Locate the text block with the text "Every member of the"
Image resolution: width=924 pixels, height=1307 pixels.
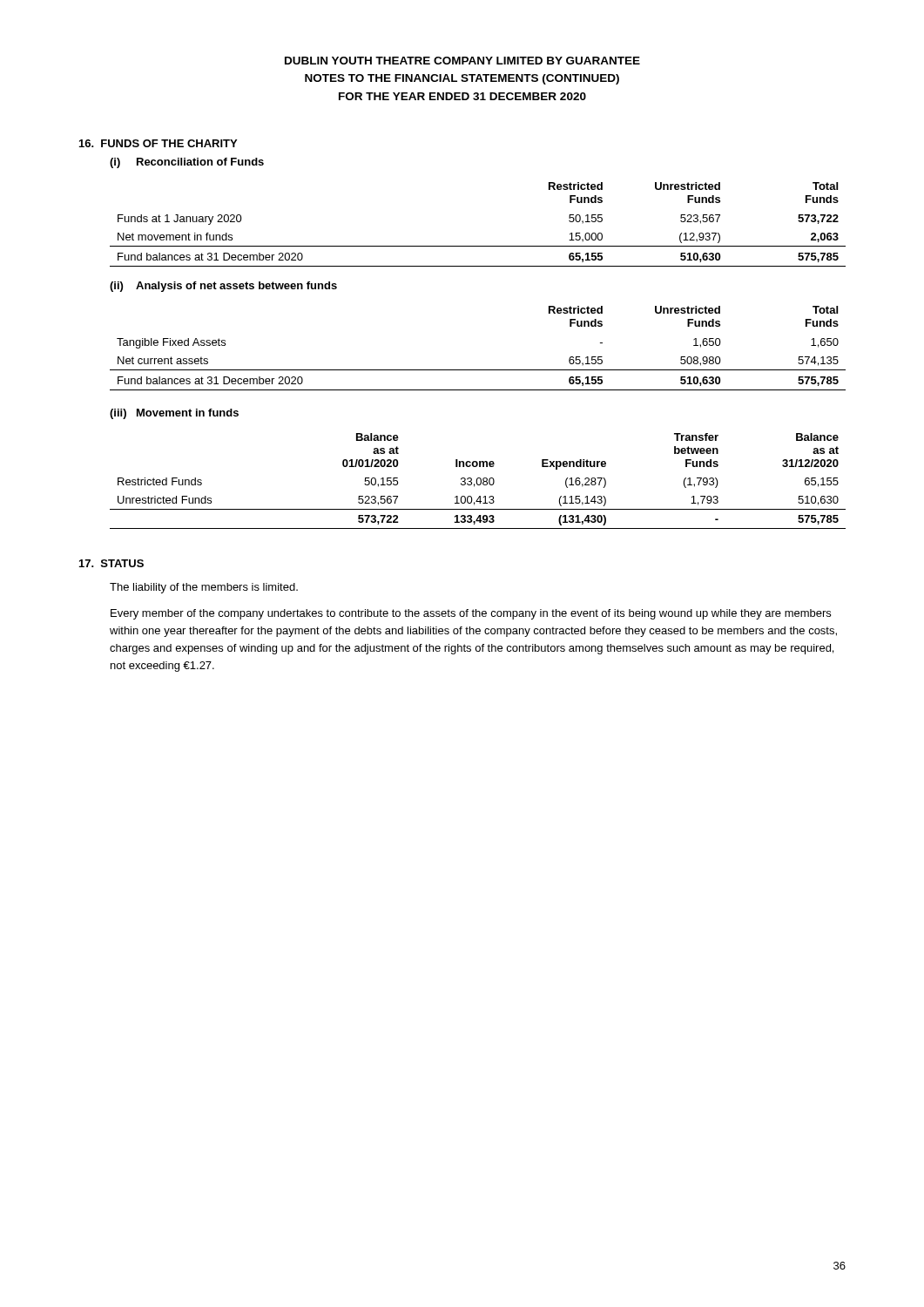pyautogui.click(x=474, y=639)
